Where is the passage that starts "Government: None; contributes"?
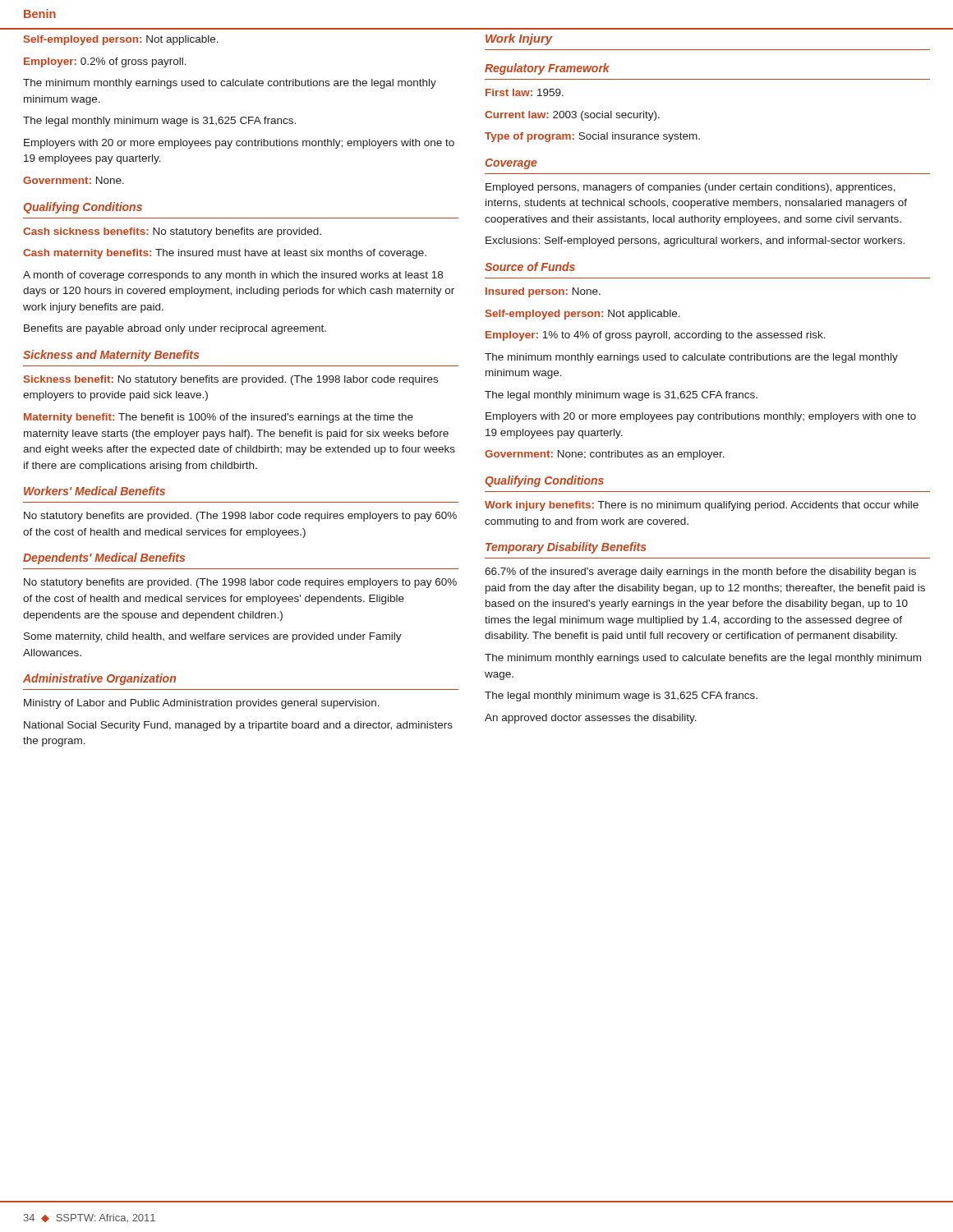This screenshot has width=953, height=1232. (707, 454)
